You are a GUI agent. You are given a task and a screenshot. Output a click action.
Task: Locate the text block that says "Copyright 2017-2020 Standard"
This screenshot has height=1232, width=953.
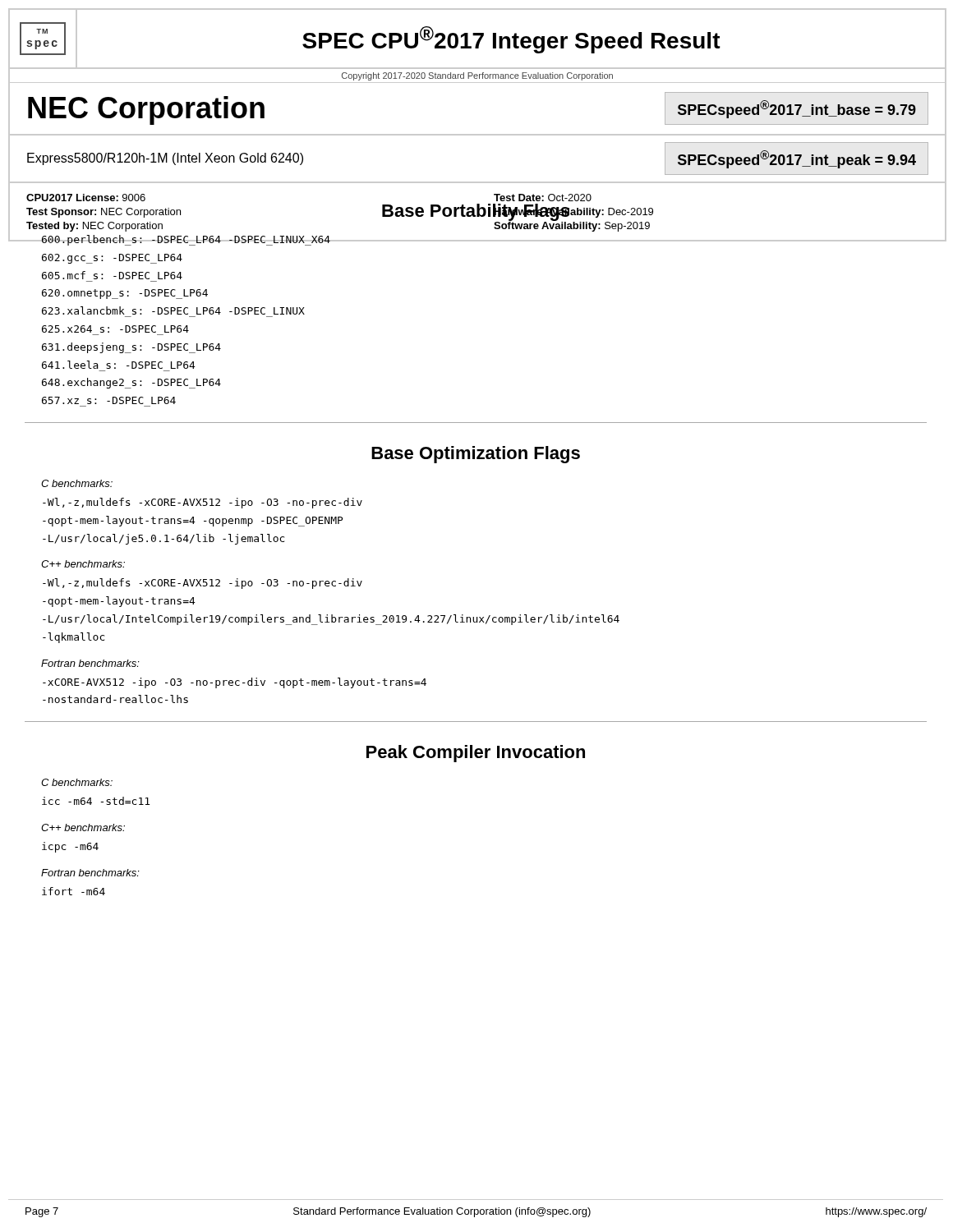click(477, 76)
